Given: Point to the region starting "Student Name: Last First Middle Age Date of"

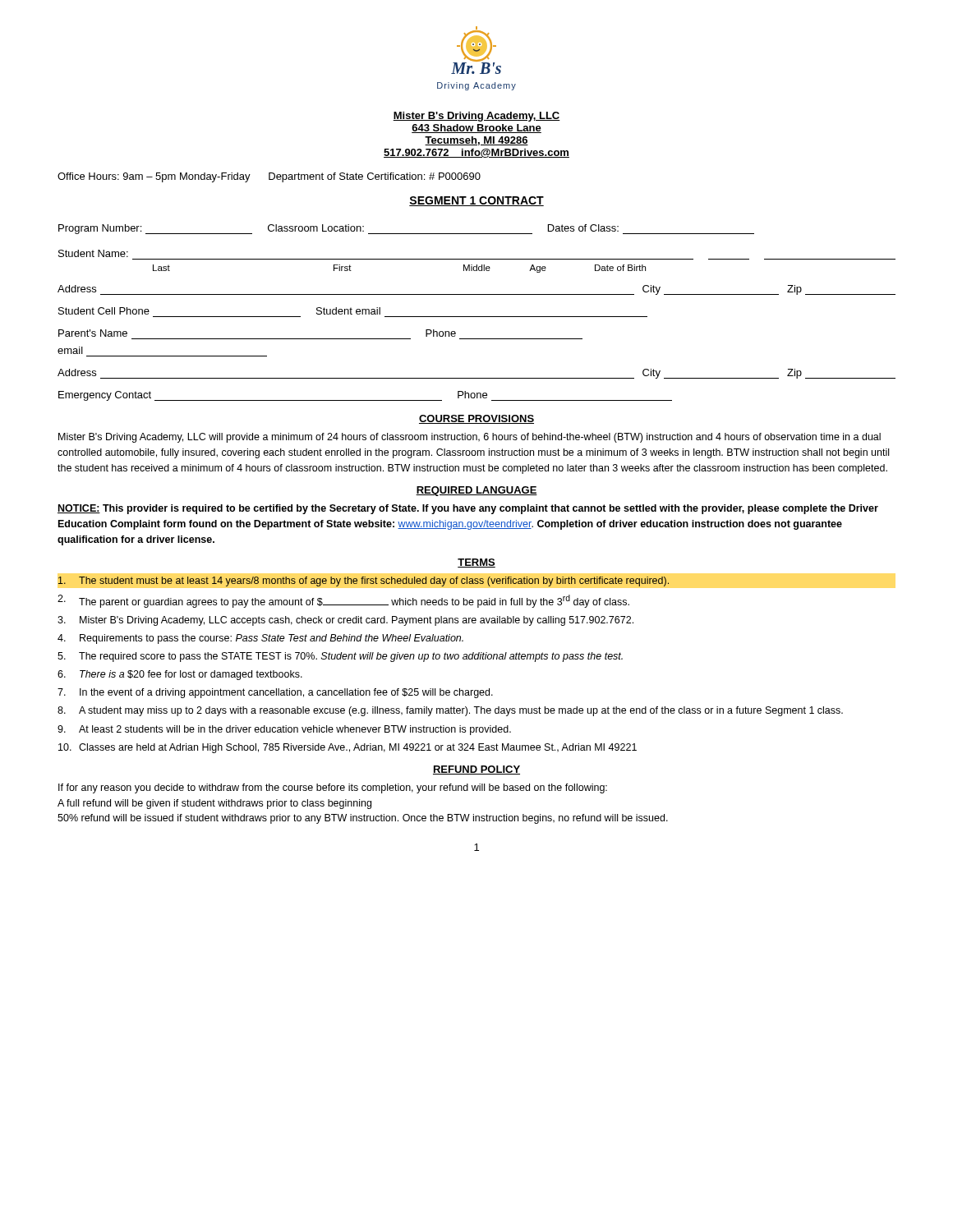Looking at the screenshot, I should pos(476,259).
